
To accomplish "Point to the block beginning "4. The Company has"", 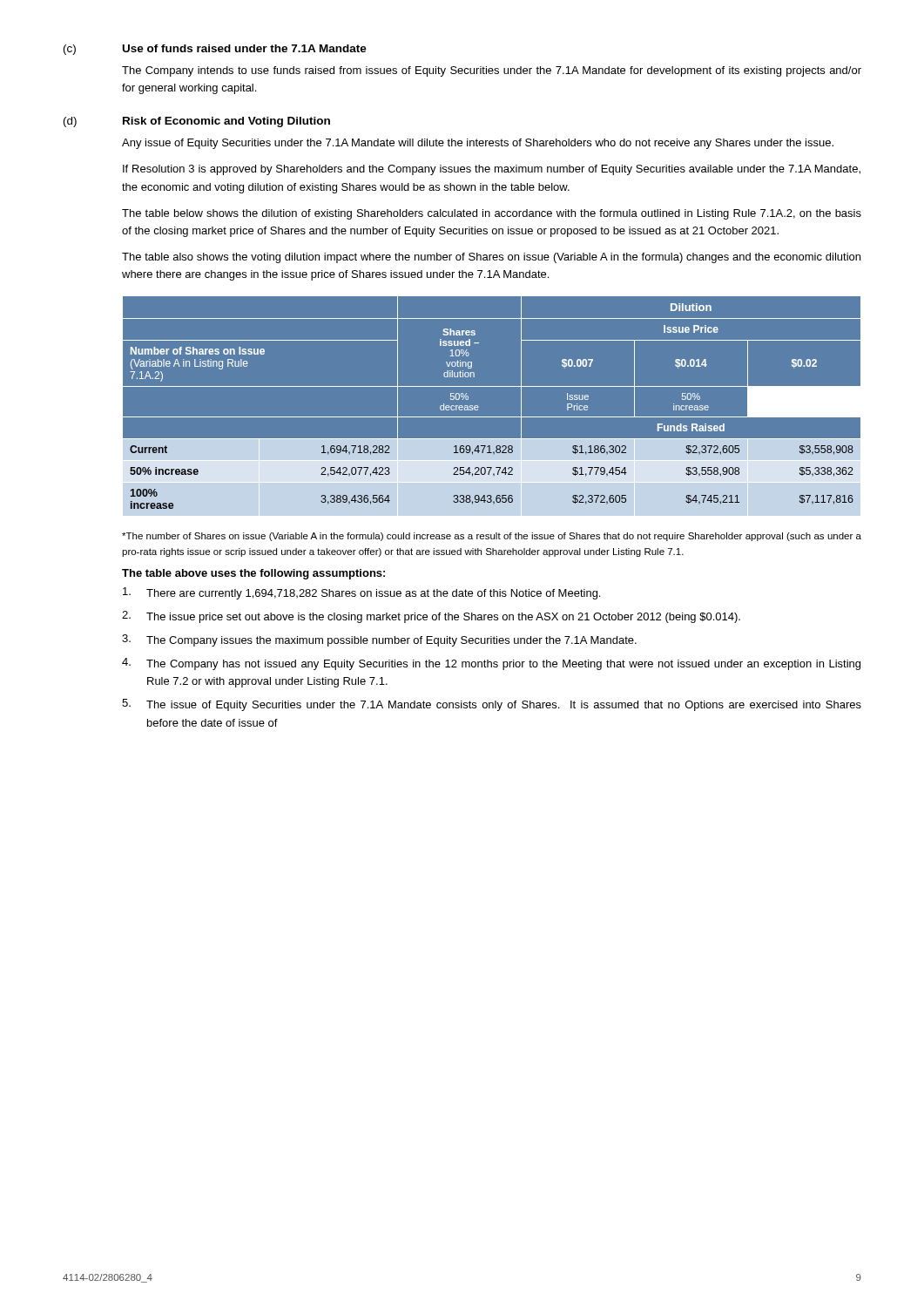I will [492, 673].
